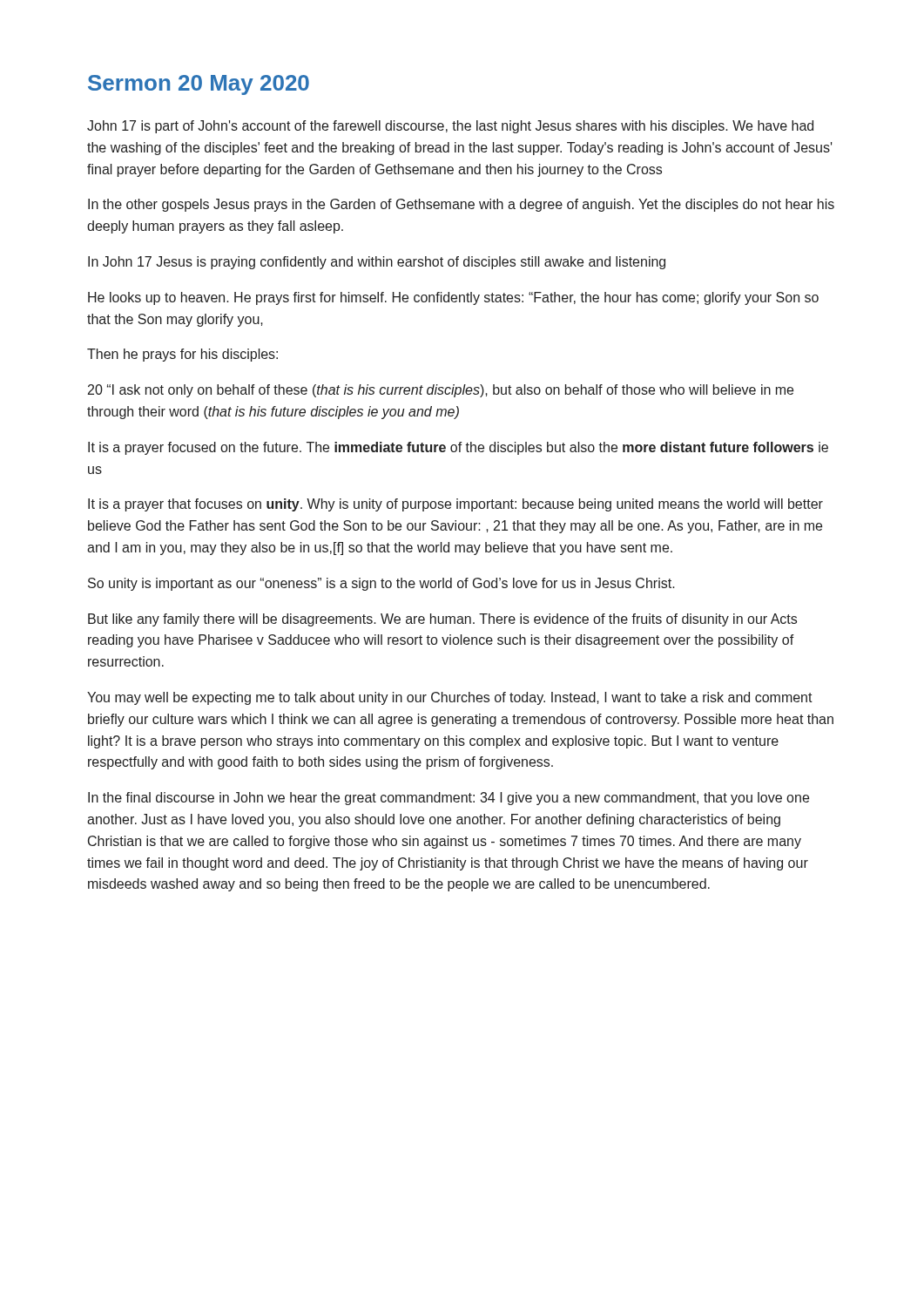Locate the block starting "Sermon 20 May 2020"

coord(199,83)
